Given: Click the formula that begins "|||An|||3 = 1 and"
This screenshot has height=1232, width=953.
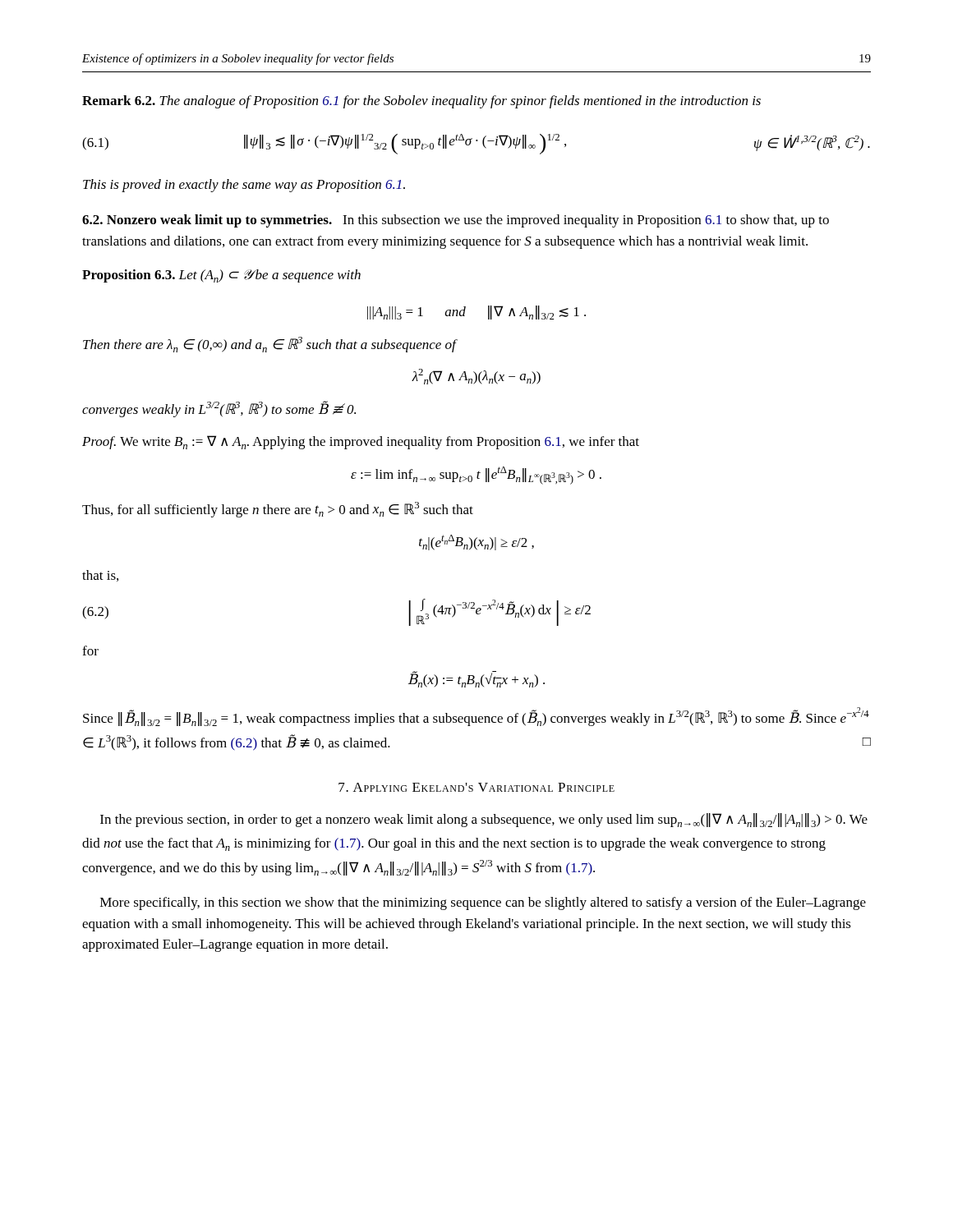Looking at the screenshot, I should click(x=476, y=313).
